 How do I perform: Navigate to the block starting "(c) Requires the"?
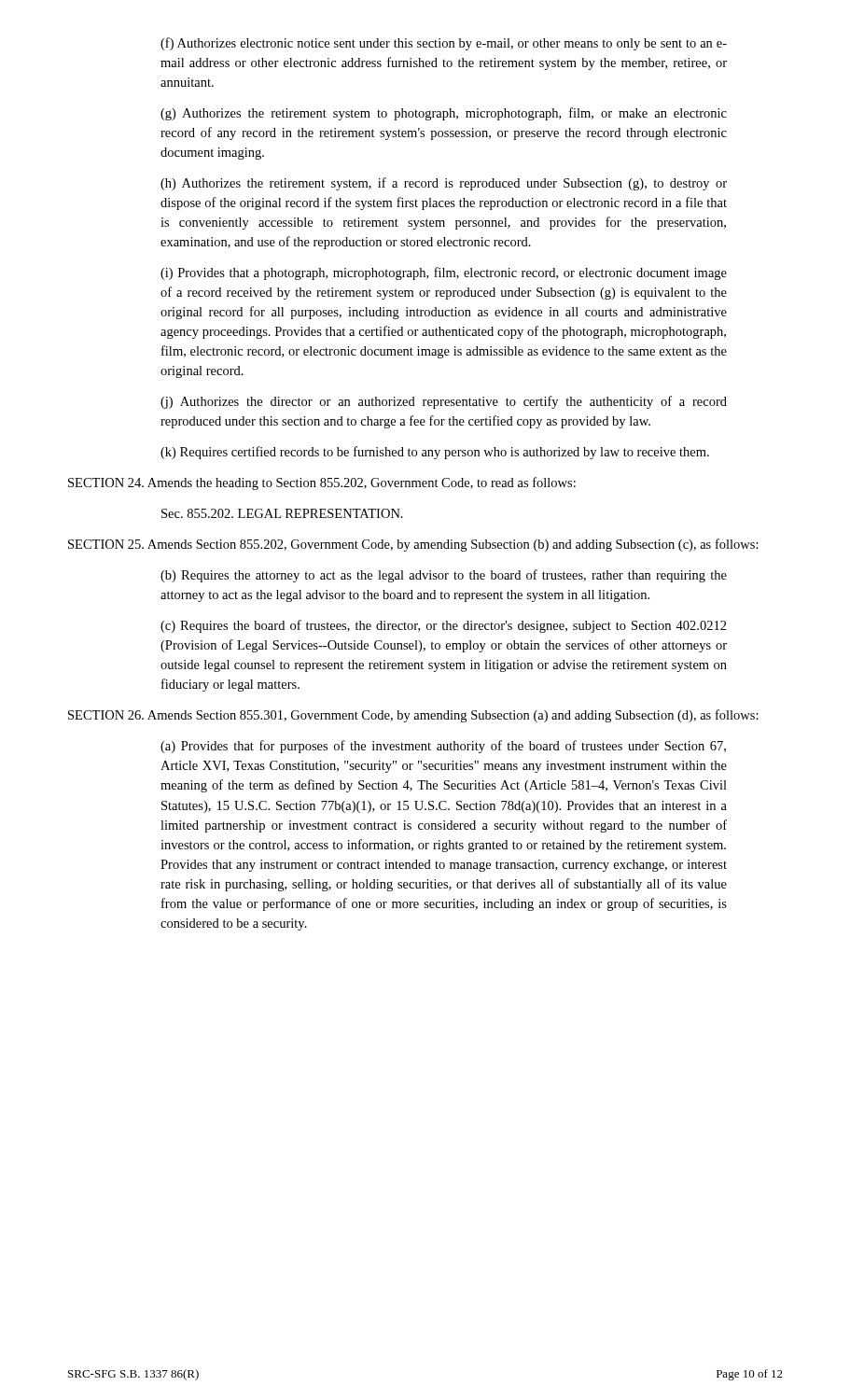[x=444, y=656]
